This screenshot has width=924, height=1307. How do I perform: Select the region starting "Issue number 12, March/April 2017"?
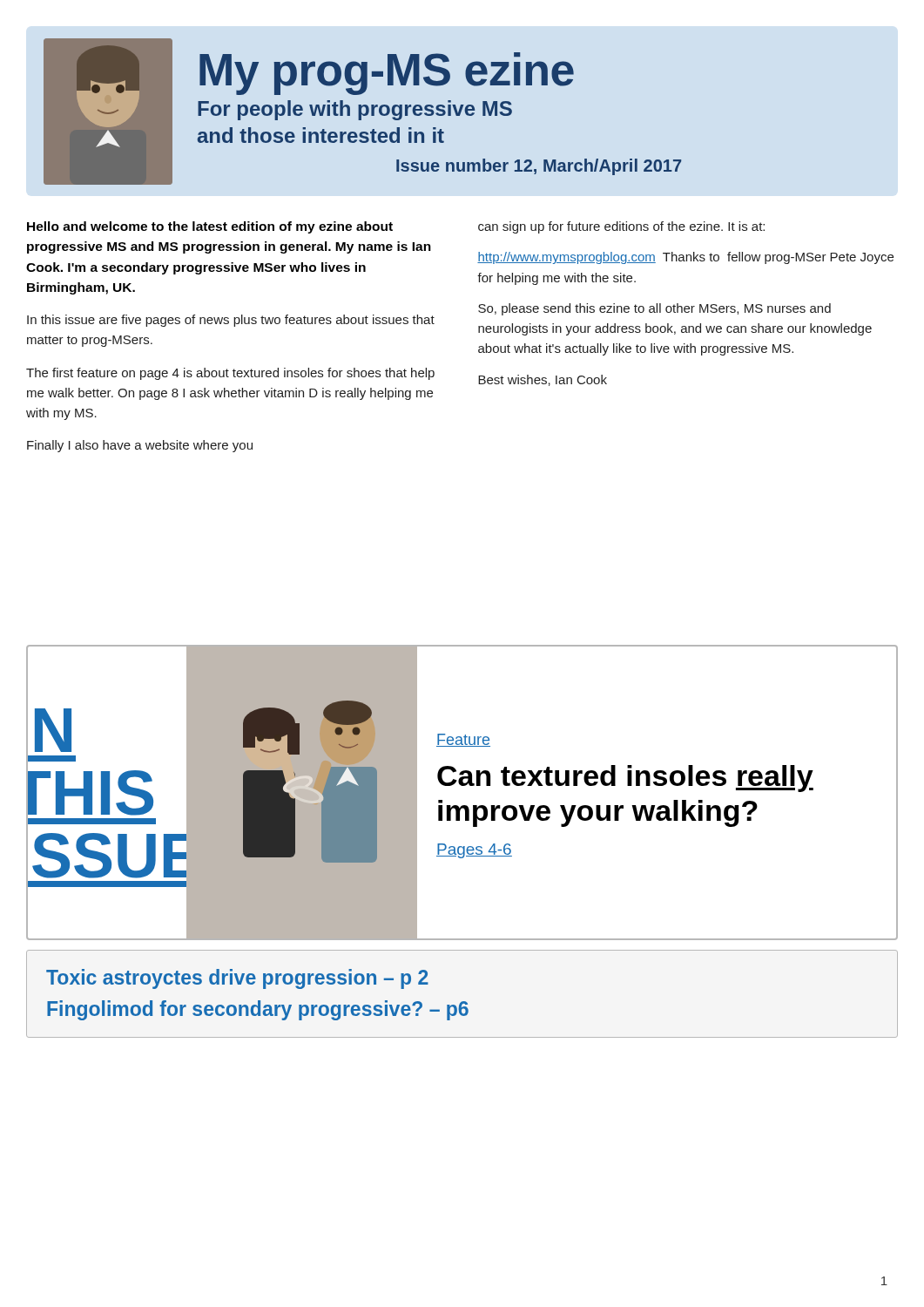point(539,166)
